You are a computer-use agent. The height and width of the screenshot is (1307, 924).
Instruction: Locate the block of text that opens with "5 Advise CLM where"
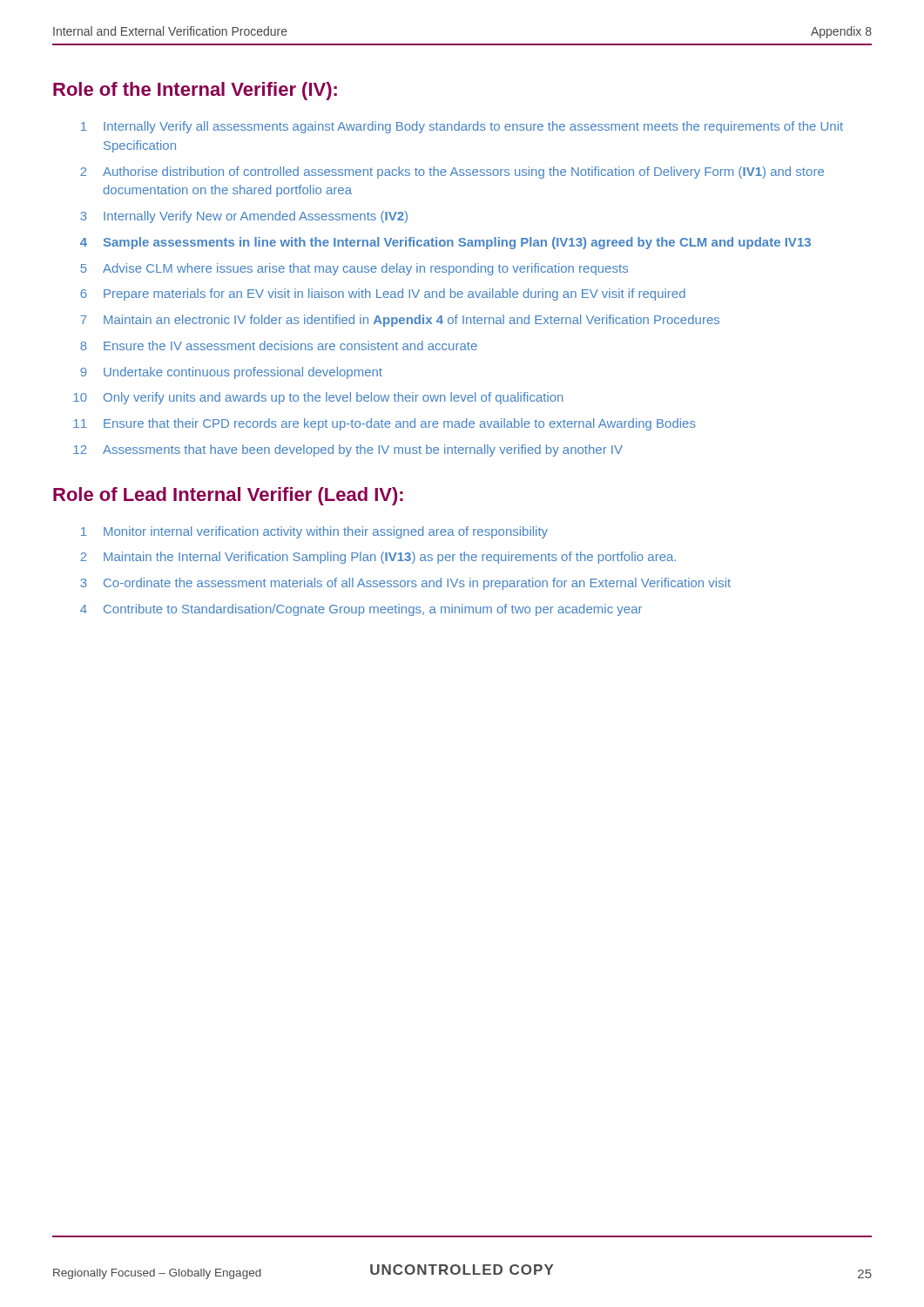pyautogui.click(x=462, y=268)
